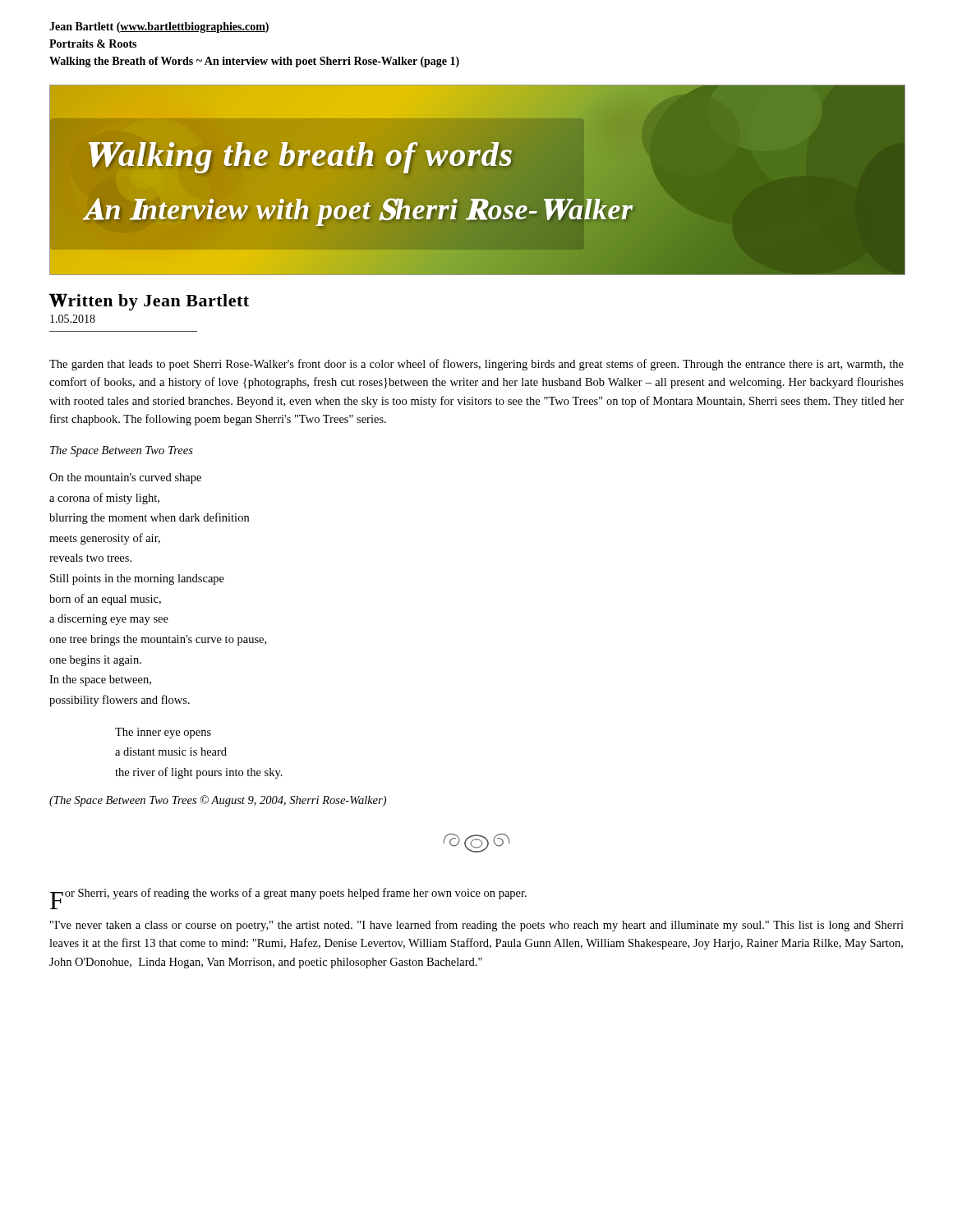Select the text block containing "On the mountain's curved shape a corona"
The height and width of the screenshot is (1232, 953).
pos(158,588)
